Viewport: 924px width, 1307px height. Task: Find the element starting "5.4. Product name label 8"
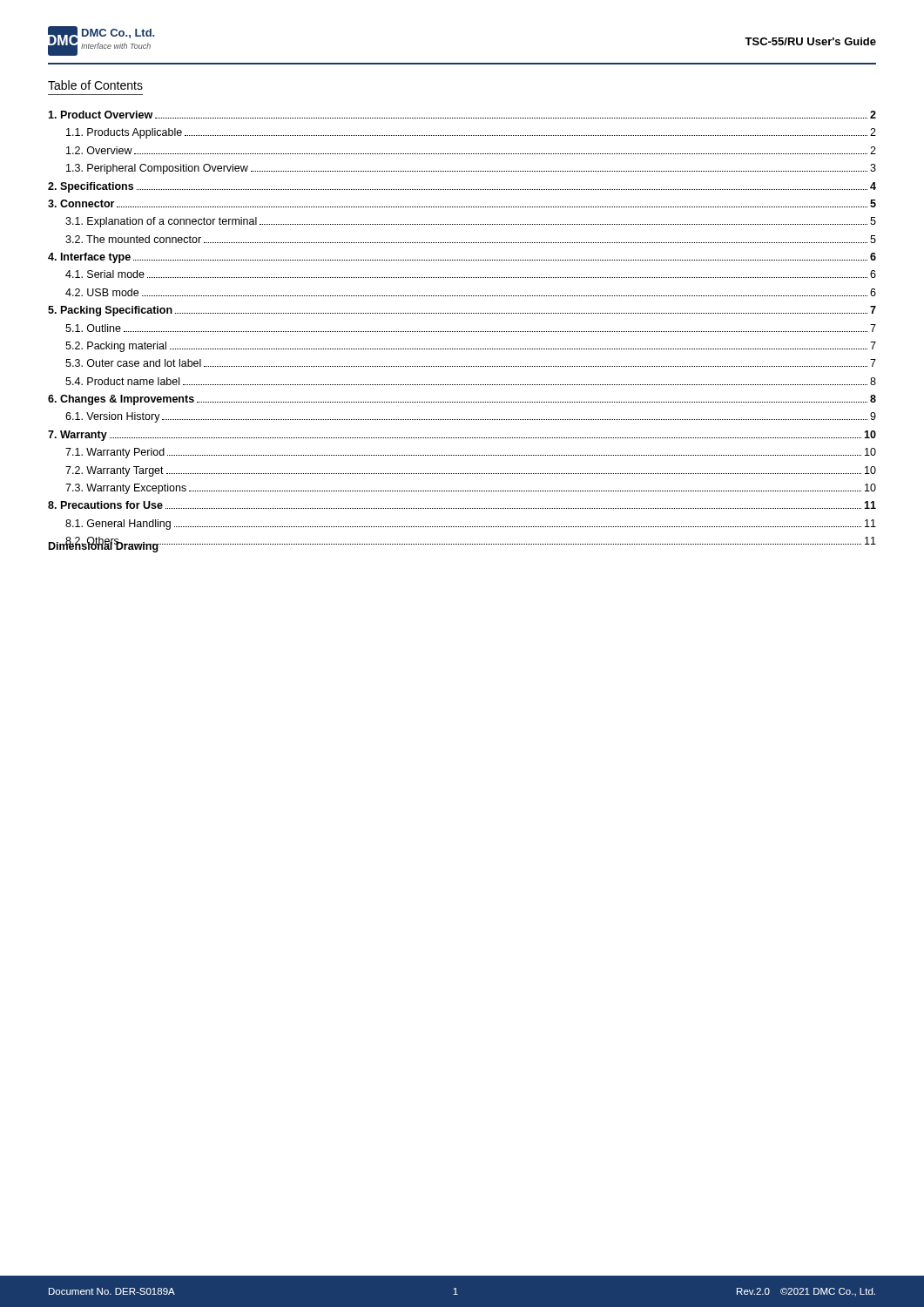coord(471,382)
